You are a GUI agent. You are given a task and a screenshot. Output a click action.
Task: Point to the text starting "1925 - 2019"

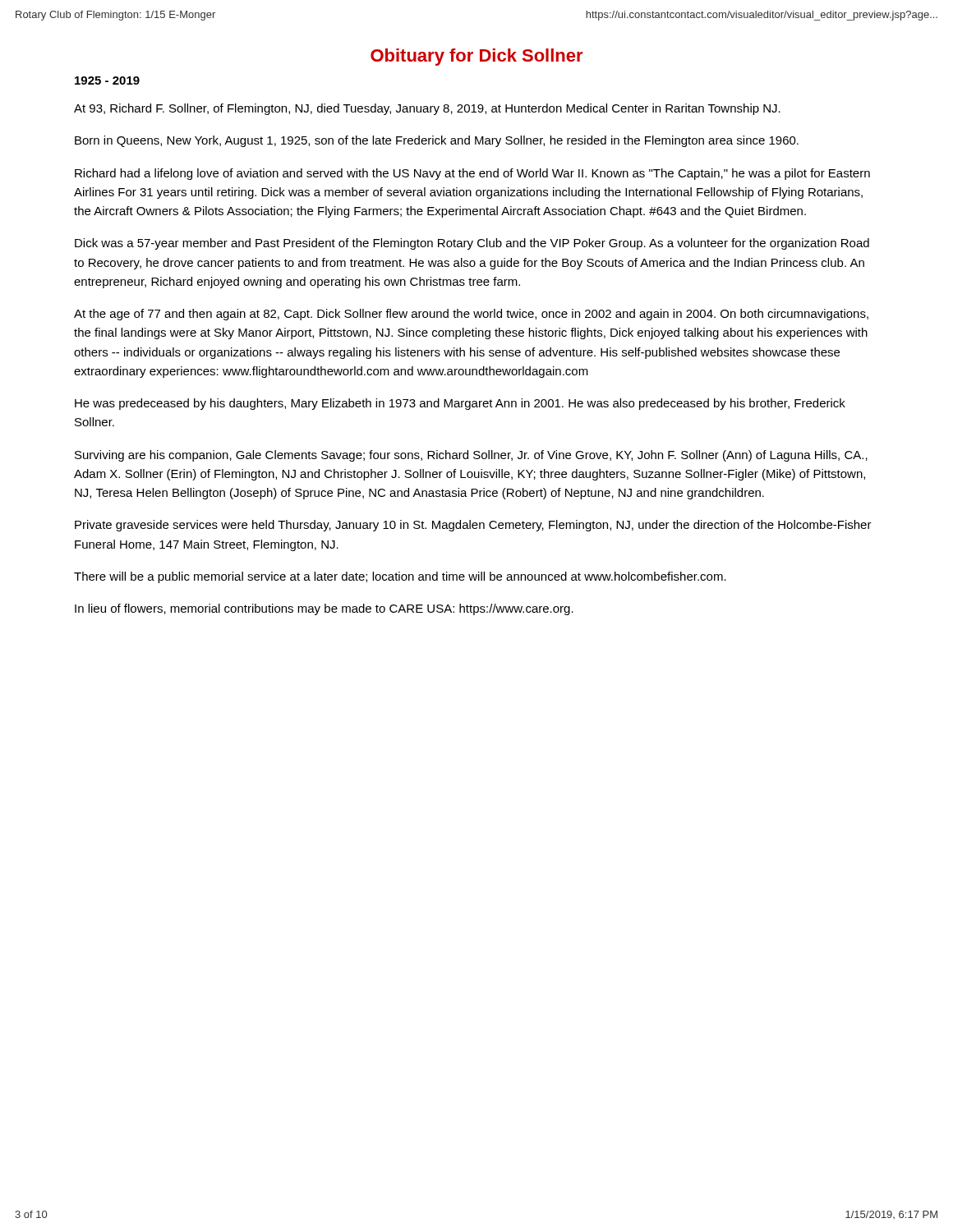tap(107, 80)
